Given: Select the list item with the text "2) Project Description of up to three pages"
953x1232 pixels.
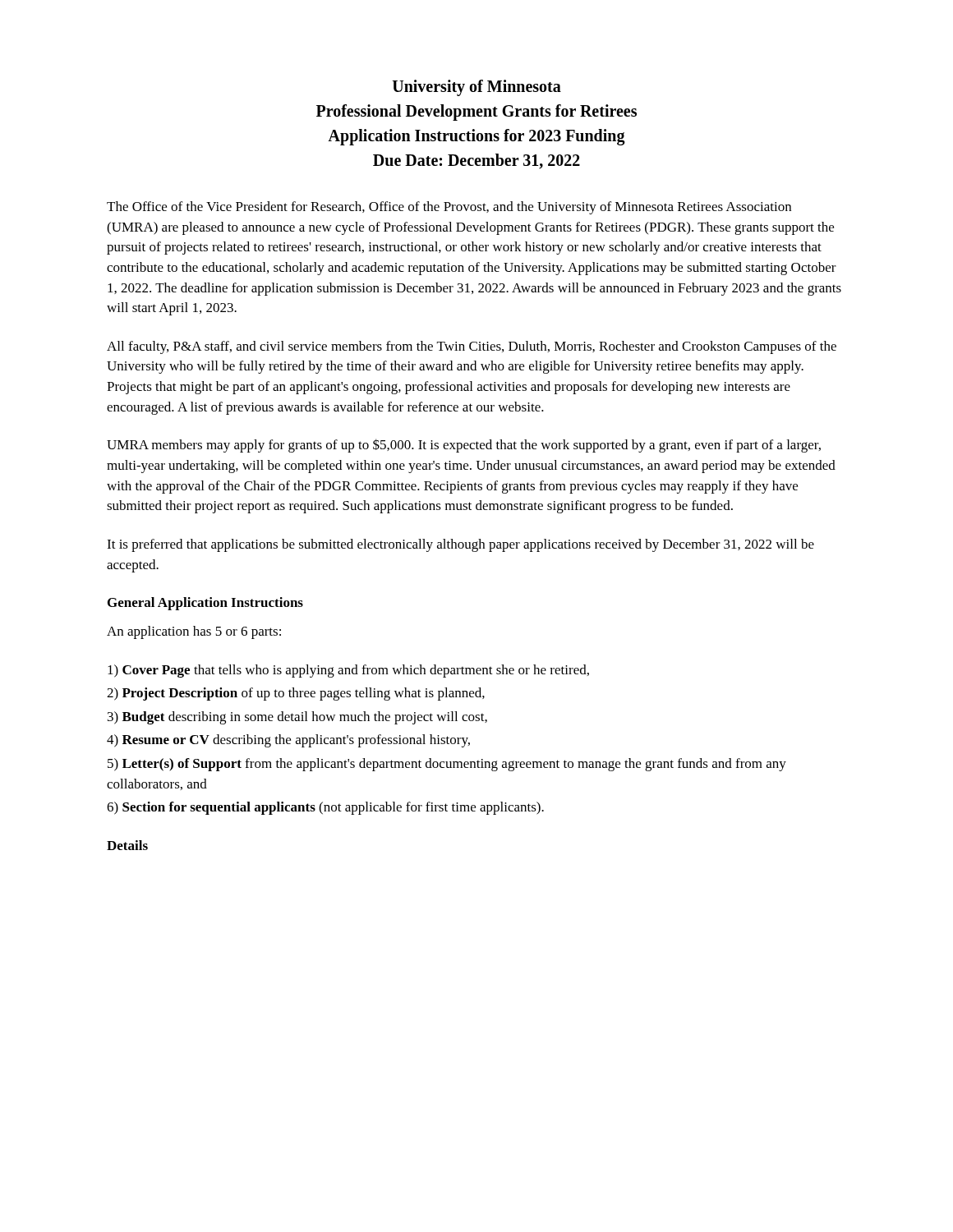Looking at the screenshot, I should [296, 693].
